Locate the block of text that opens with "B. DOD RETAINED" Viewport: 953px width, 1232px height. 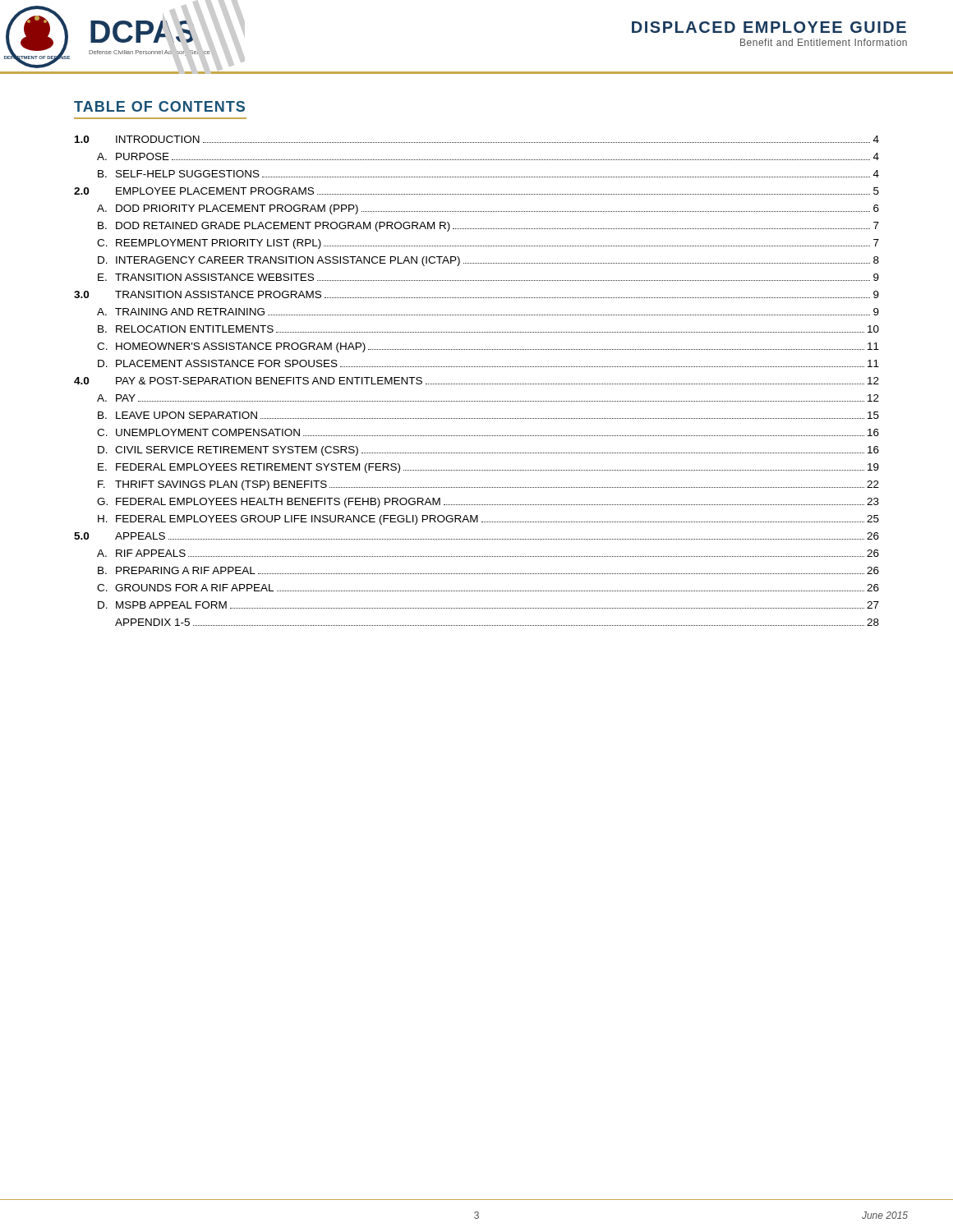(476, 225)
